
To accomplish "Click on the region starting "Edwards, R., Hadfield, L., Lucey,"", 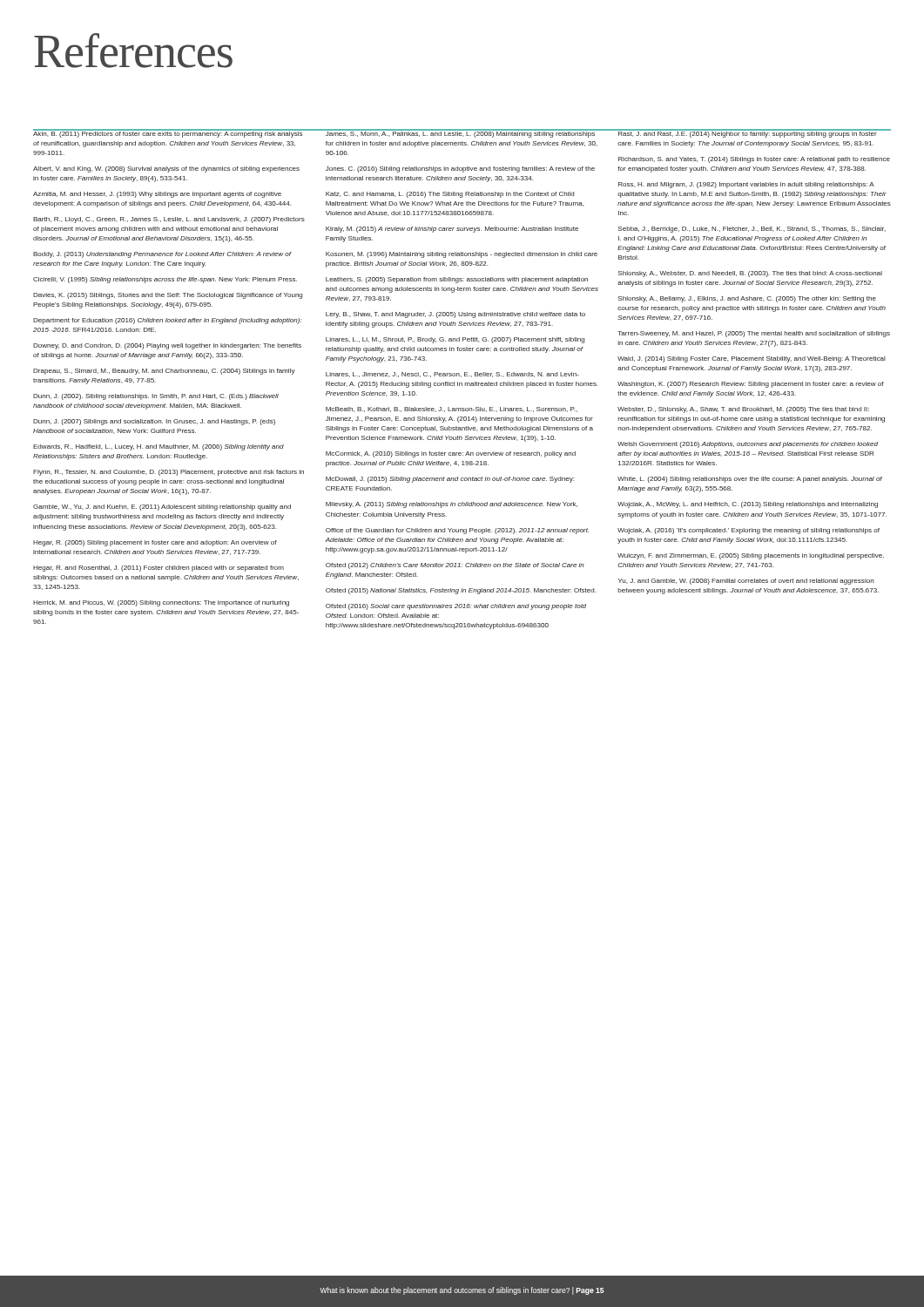I will (x=158, y=452).
